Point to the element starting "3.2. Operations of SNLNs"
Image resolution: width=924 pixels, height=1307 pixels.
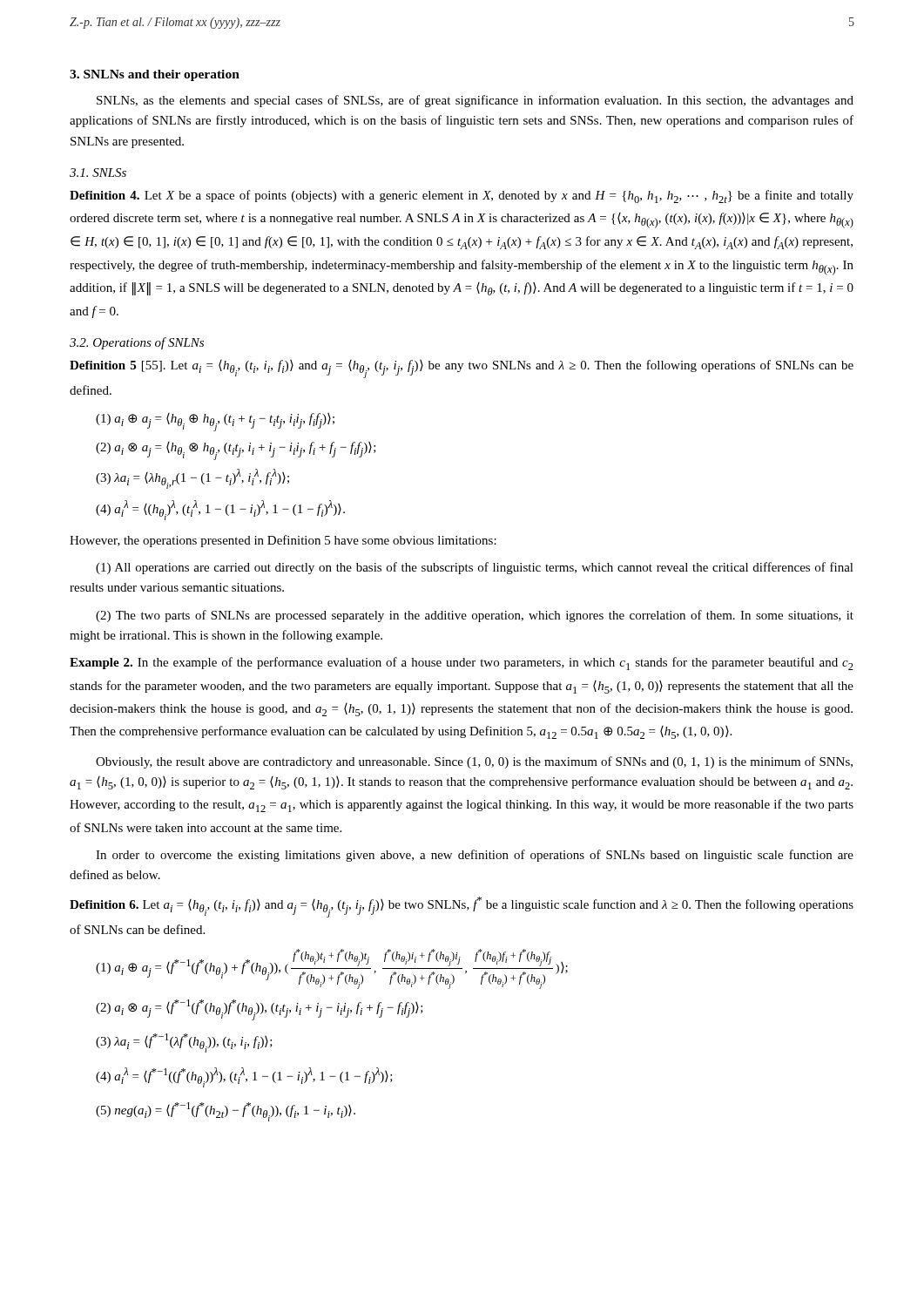click(137, 343)
